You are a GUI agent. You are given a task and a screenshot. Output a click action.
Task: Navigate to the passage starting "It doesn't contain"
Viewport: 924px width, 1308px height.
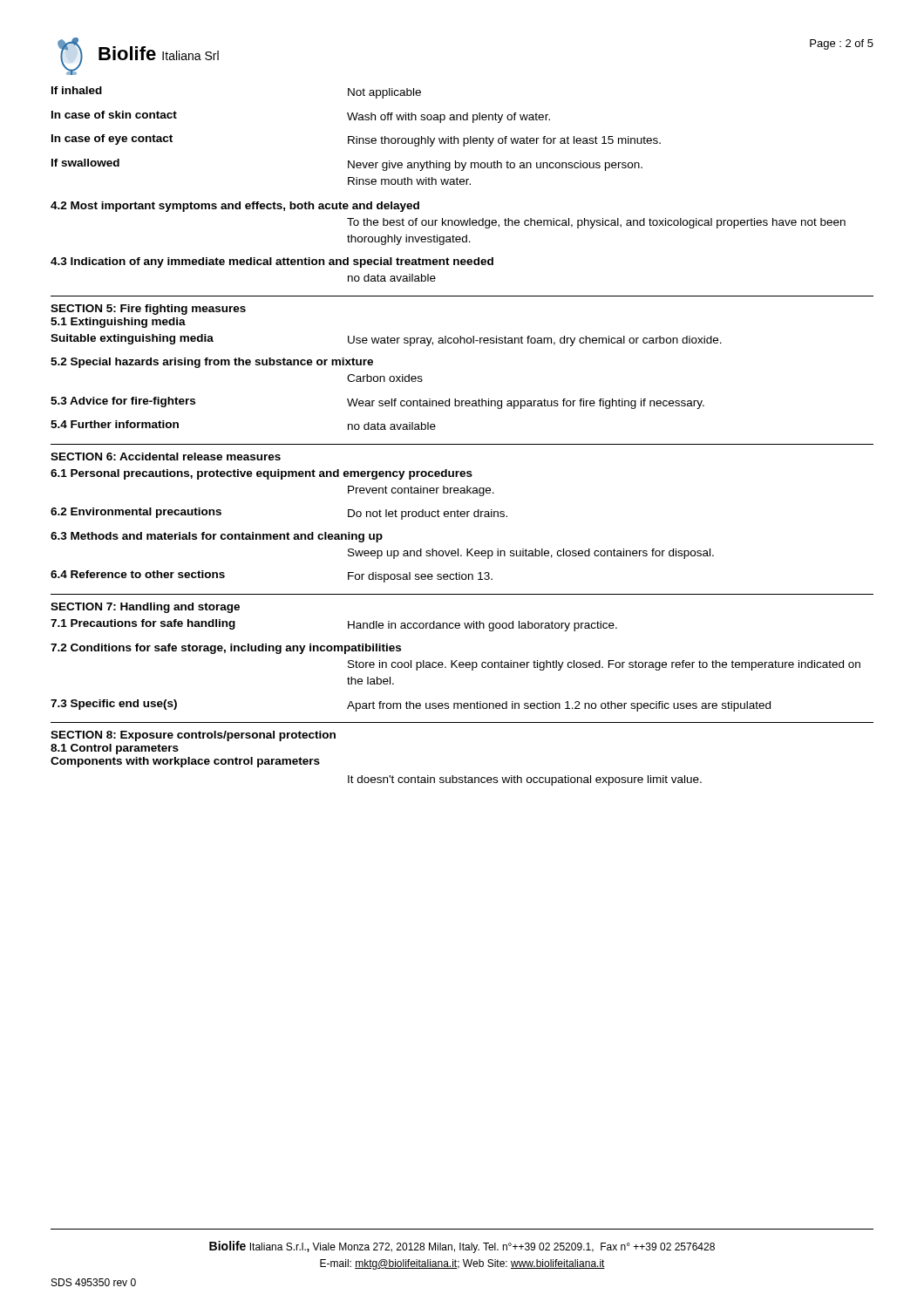[x=525, y=779]
